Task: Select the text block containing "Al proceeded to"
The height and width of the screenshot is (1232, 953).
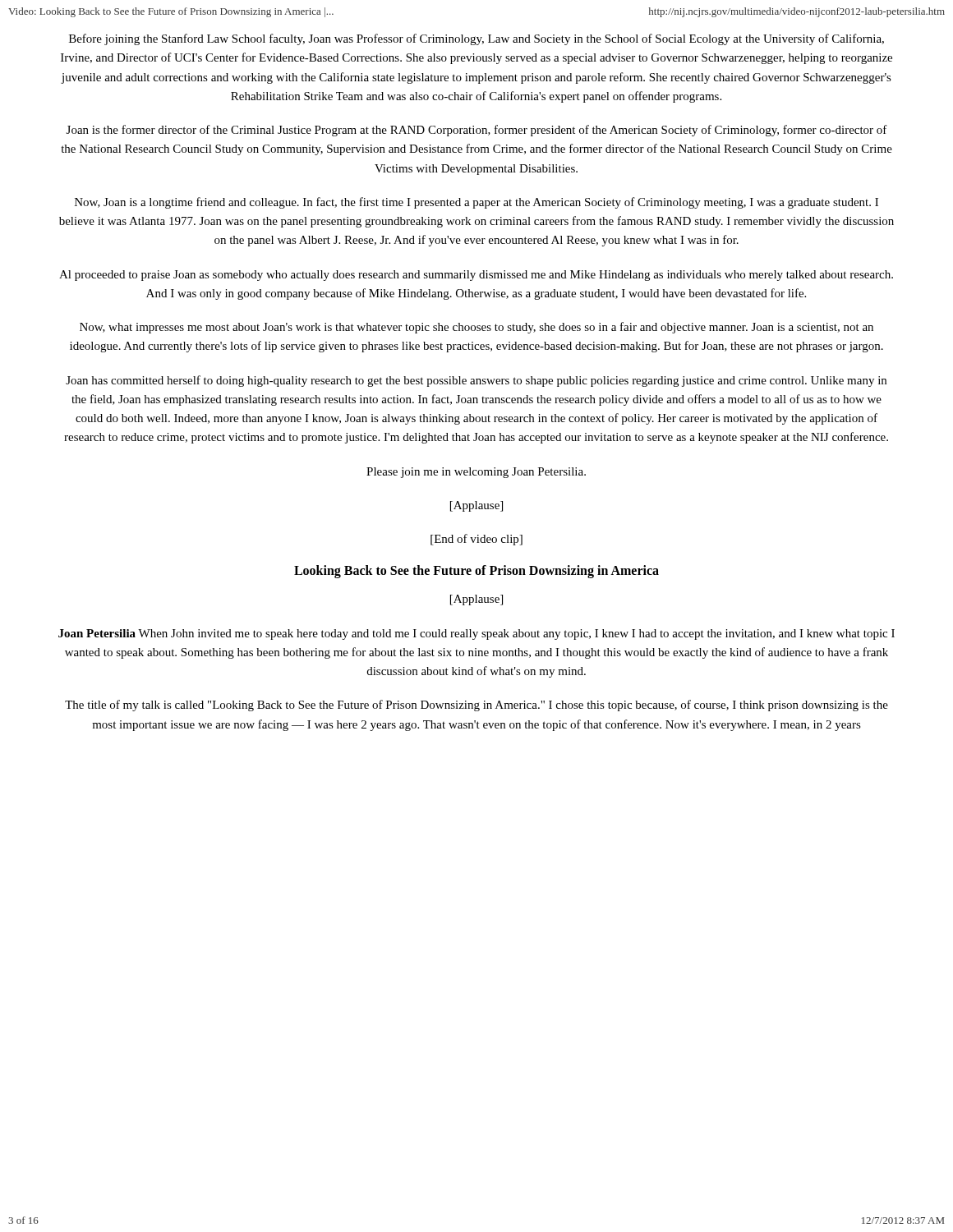Action: pos(476,283)
